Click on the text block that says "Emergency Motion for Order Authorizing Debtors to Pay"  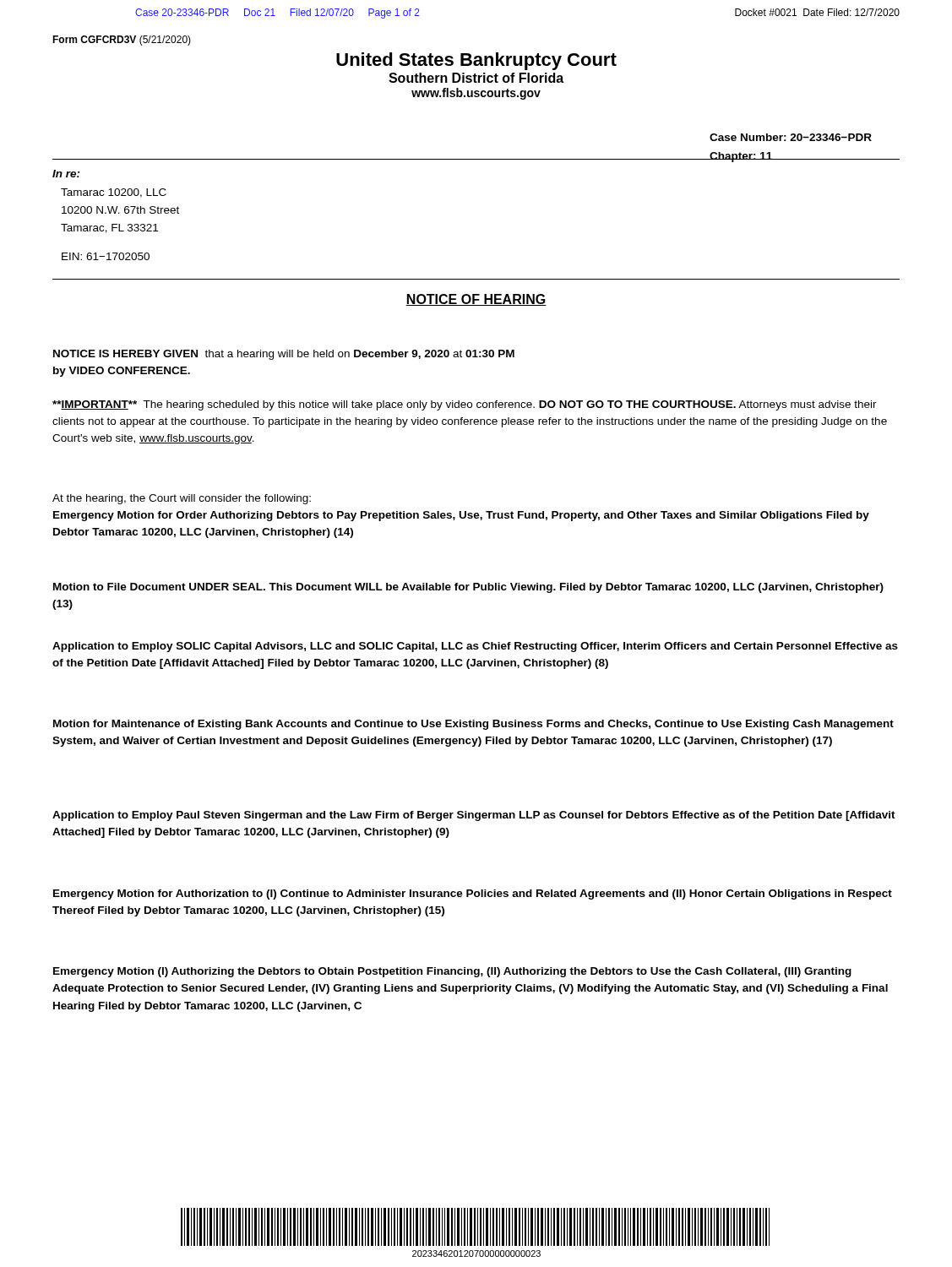click(461, 523)
